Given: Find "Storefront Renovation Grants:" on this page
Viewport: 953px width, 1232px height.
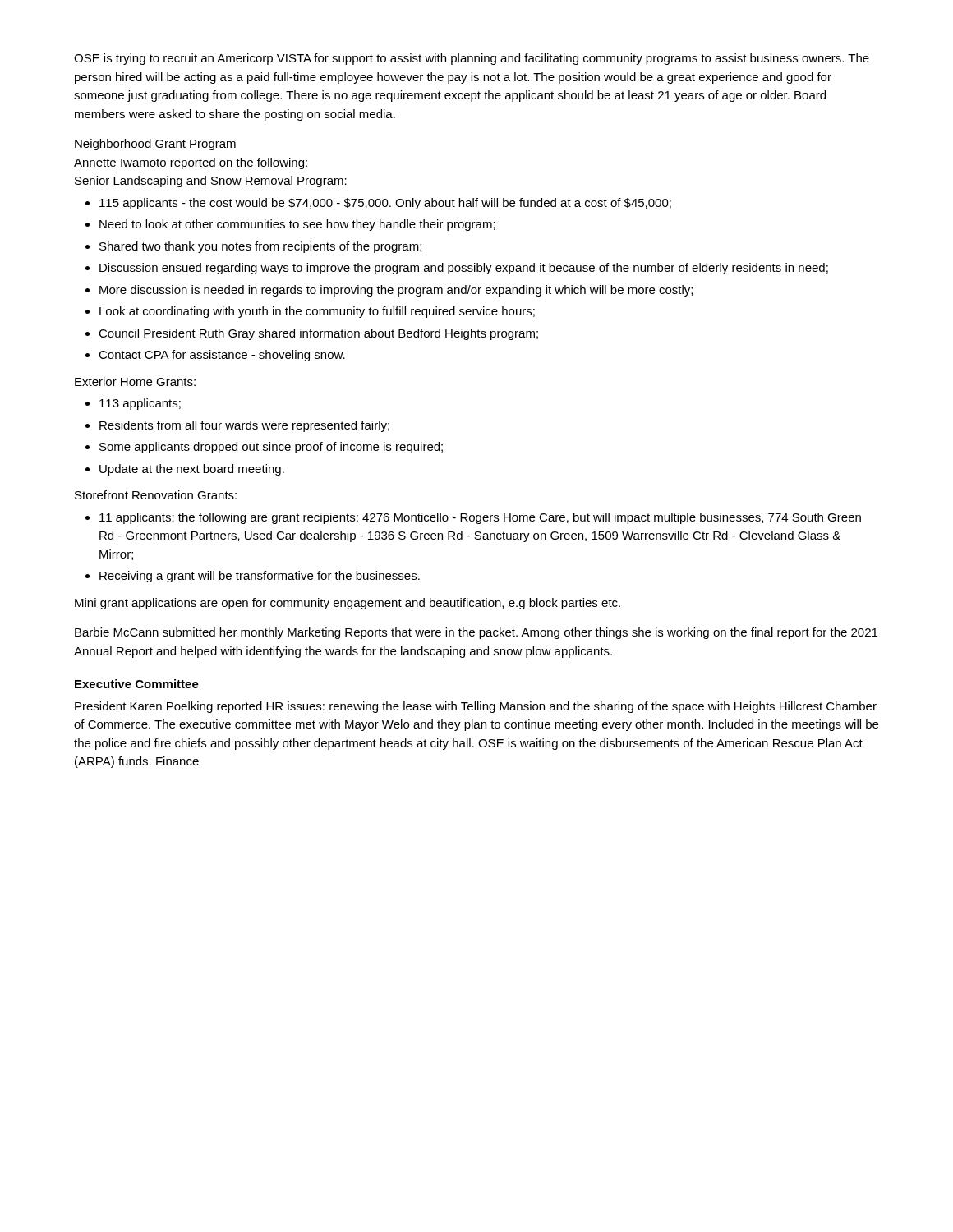Looking at the screenshot, I should (156, 495).
